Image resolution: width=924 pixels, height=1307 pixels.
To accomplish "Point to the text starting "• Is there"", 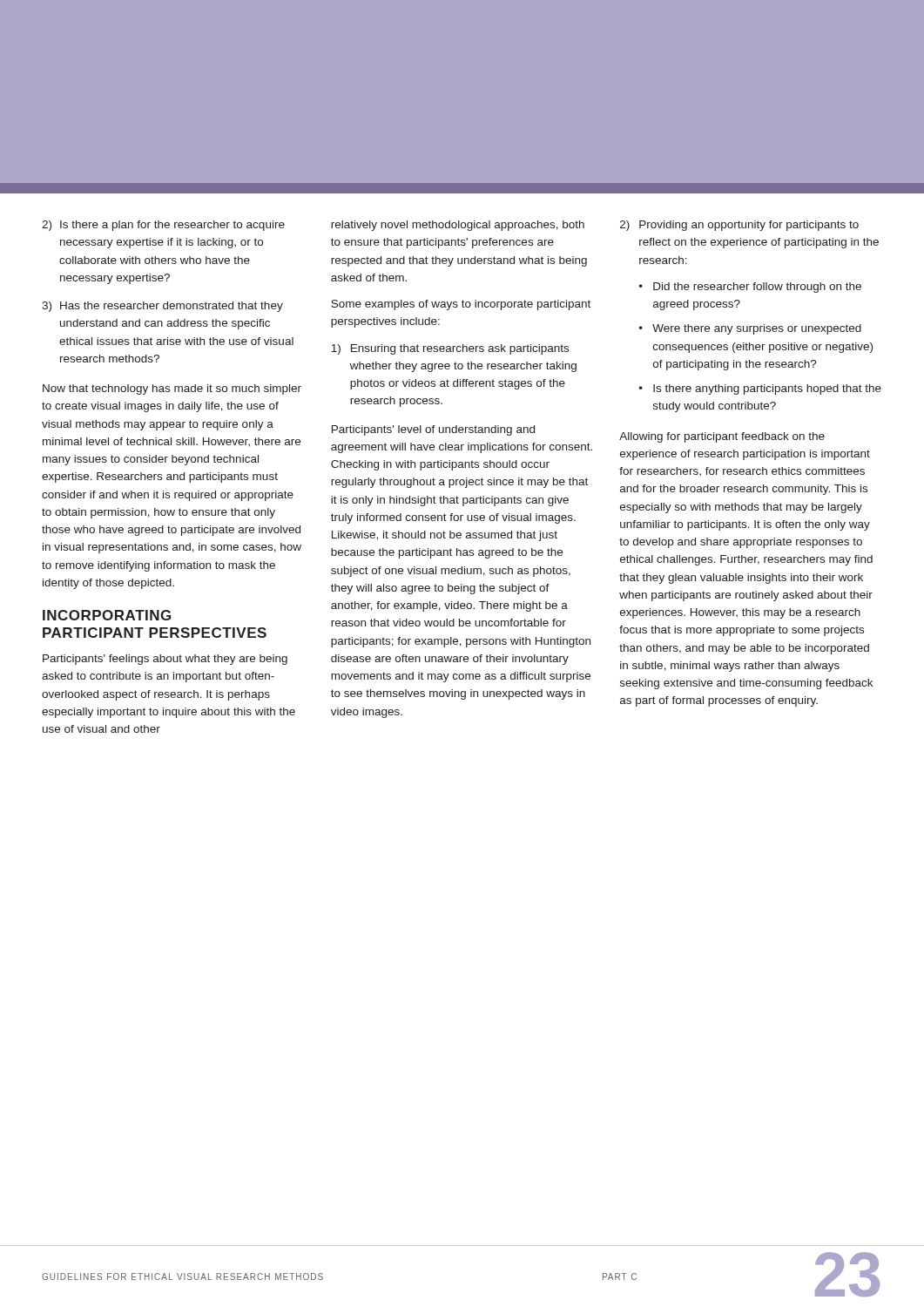I will [x=760, y=398].
